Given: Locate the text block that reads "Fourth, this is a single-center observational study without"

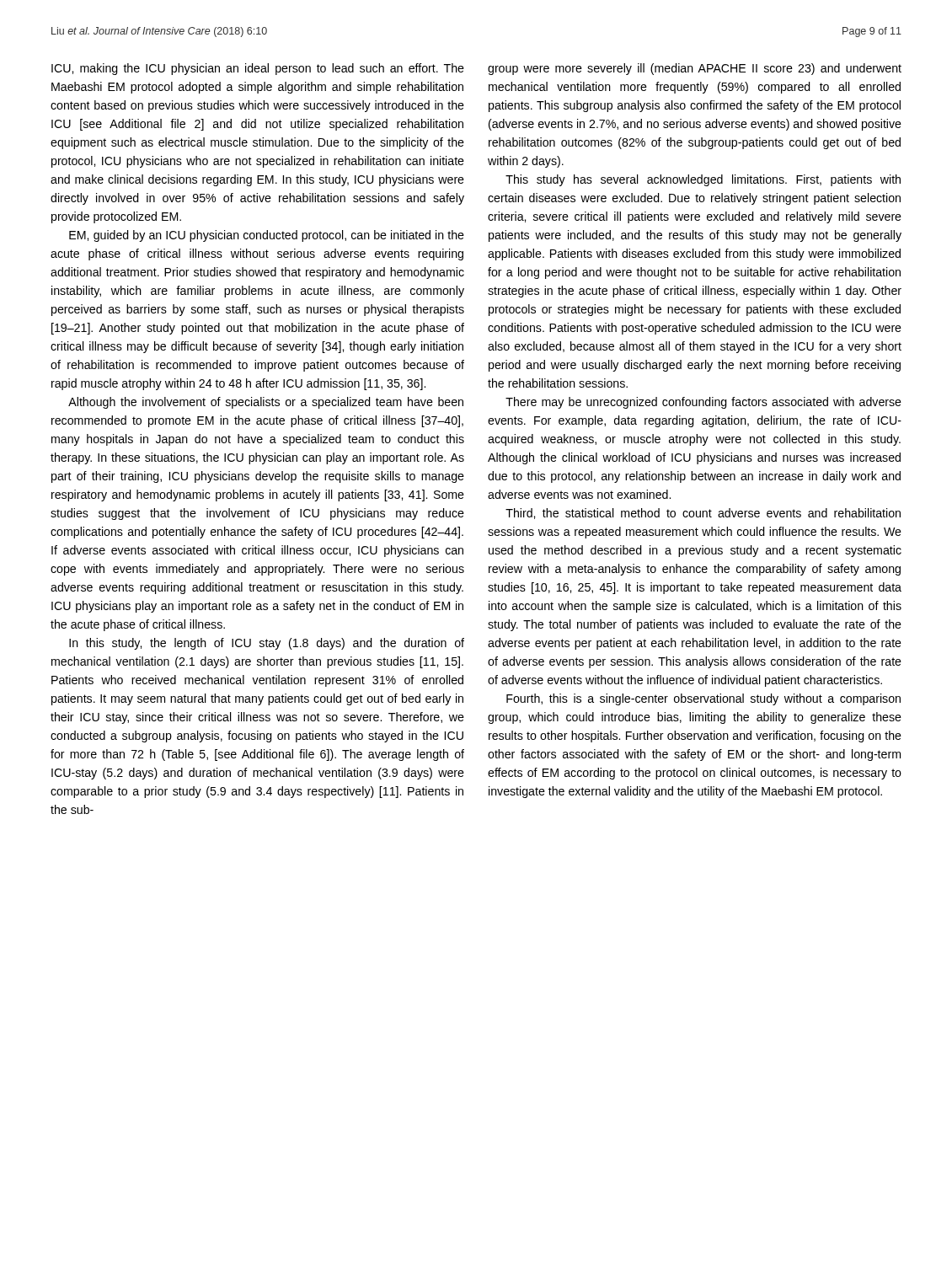Looking at the screenshot, I should [695, 745].
